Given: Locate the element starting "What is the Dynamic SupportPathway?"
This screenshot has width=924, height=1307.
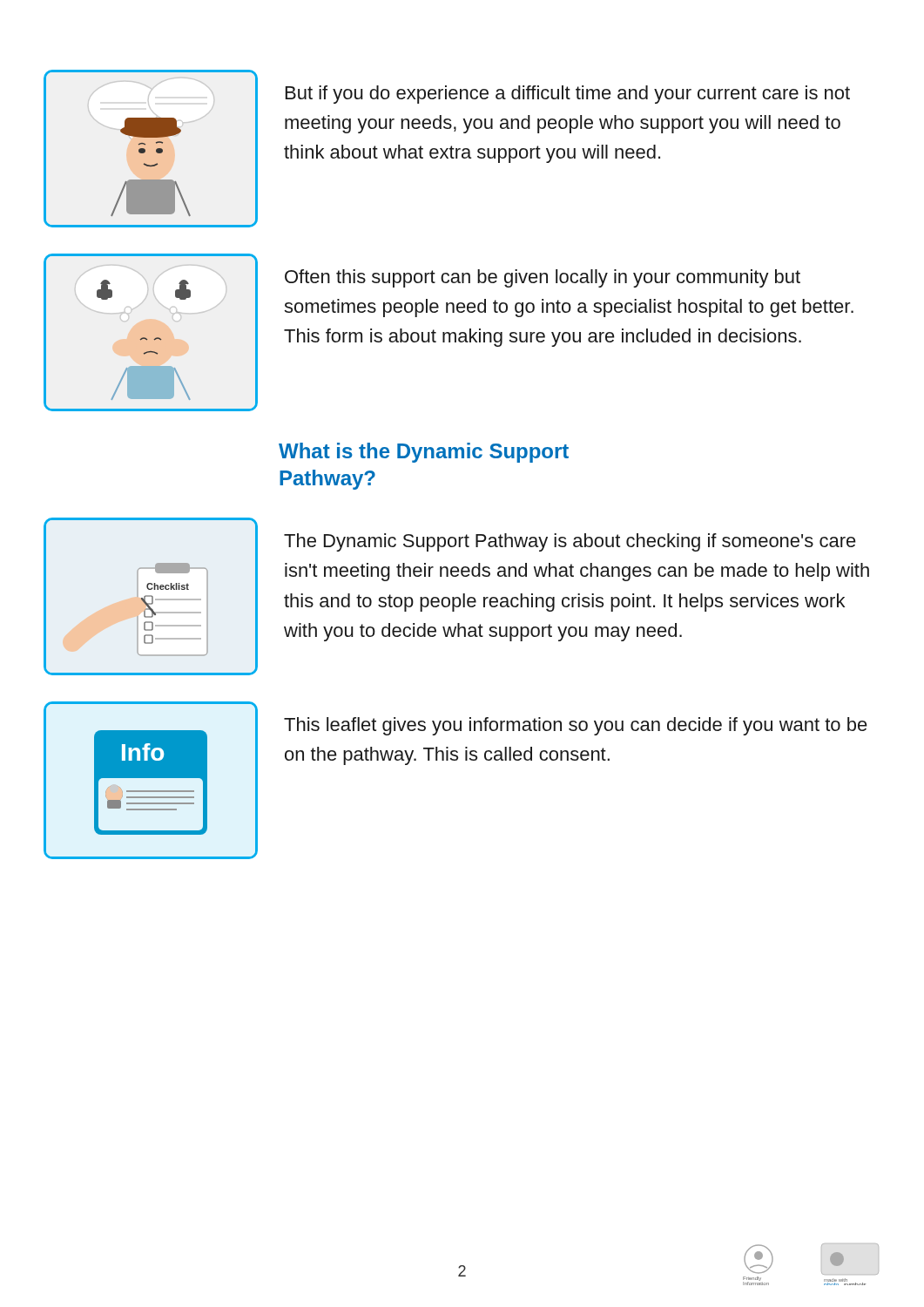Looking at the screenshot, I should pyautogui.click(x=424, y=465).
